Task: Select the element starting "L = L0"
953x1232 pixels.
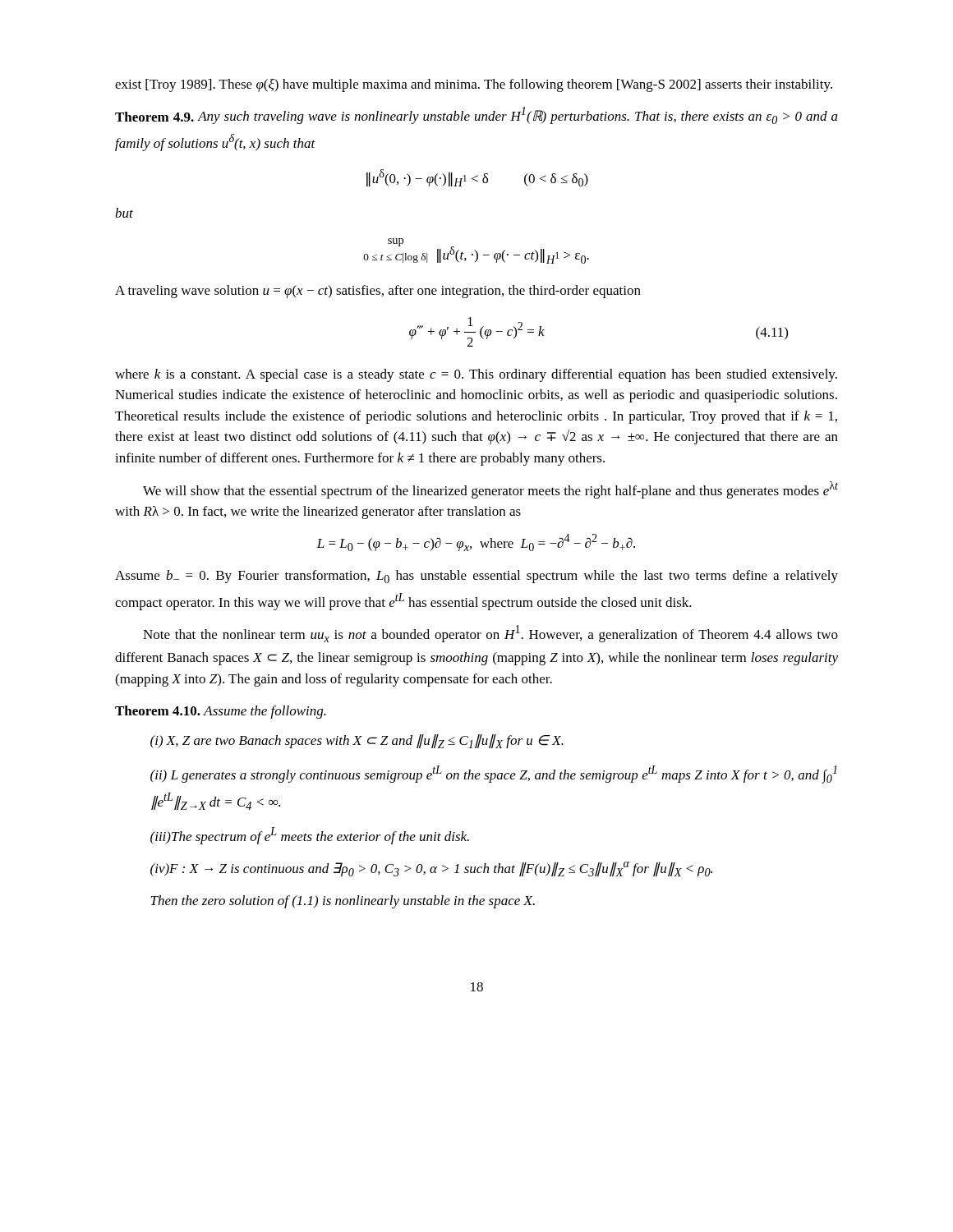Action: (x=476, y=543)
